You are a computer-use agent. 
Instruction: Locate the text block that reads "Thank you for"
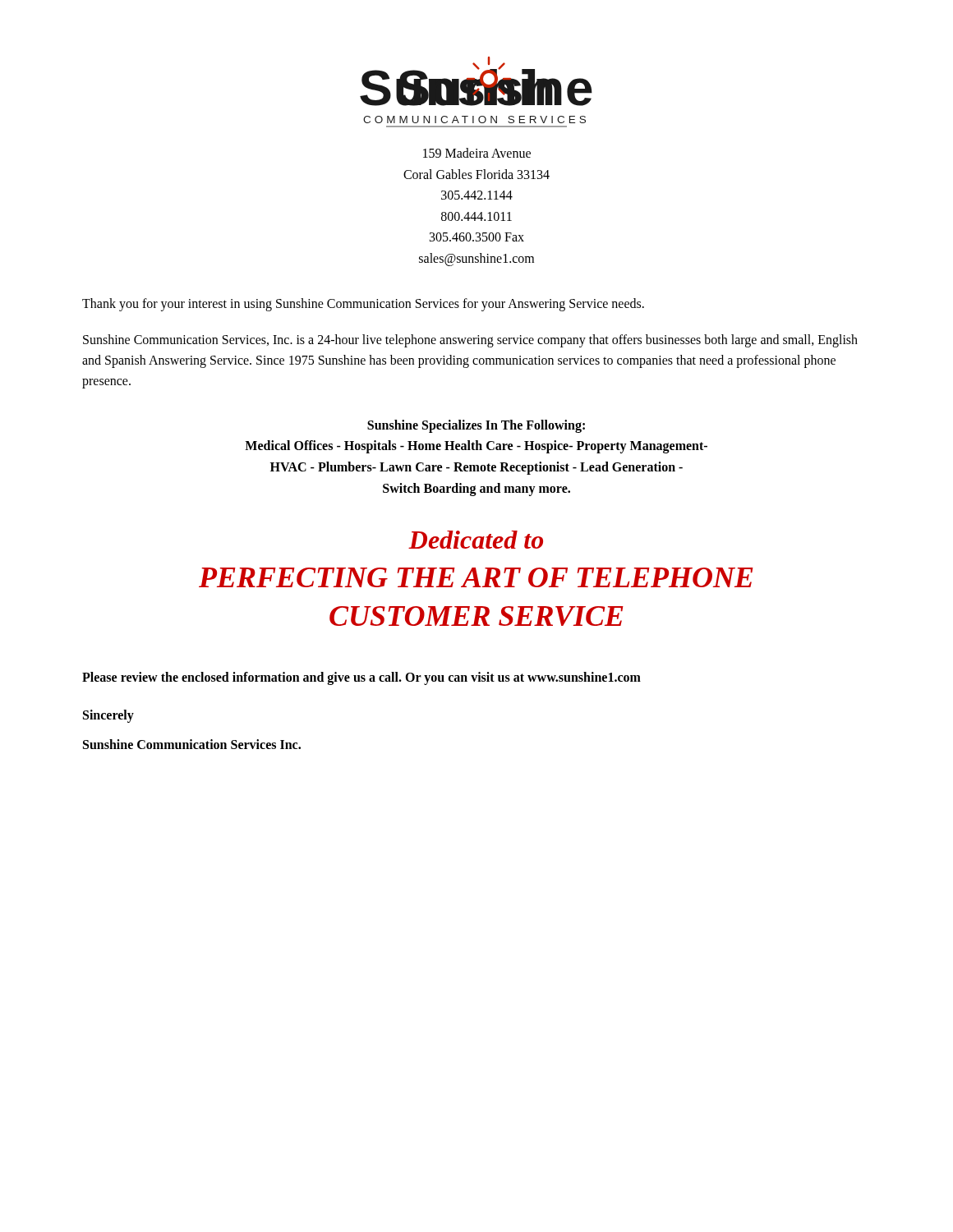click(x=363, y=303)
